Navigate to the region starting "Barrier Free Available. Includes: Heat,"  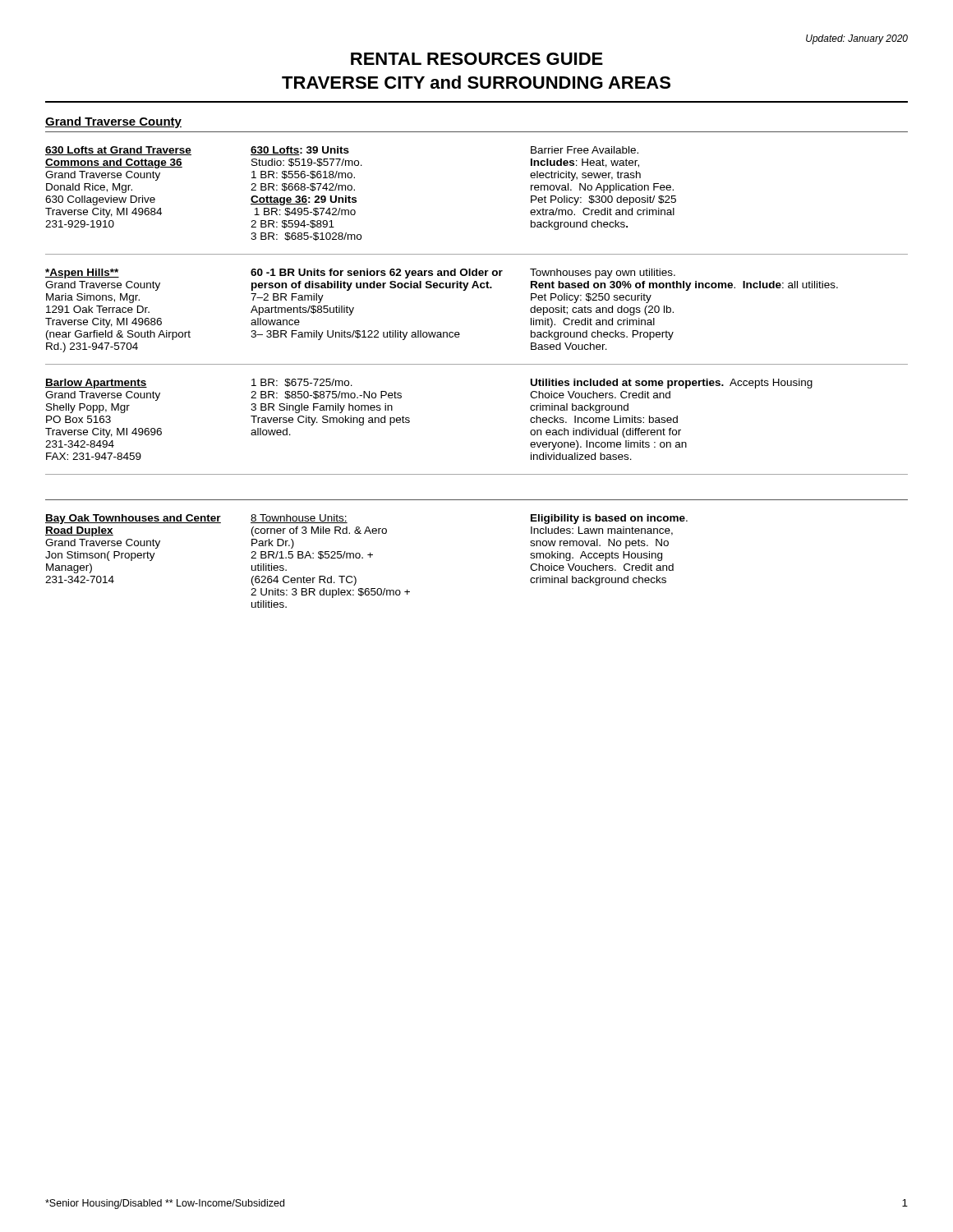tap(603, 187)
